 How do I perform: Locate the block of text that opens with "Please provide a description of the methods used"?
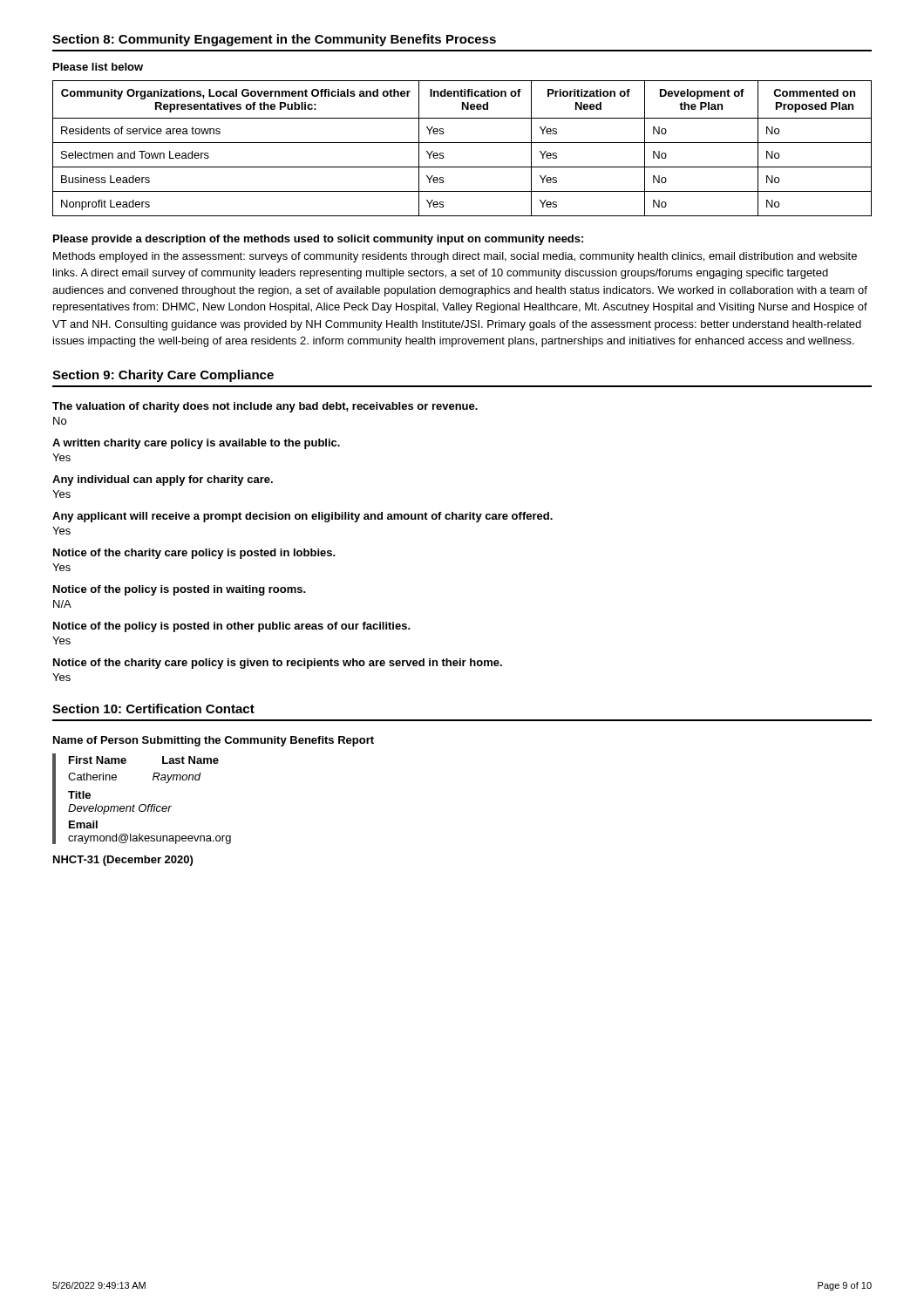tap(462, 290)
